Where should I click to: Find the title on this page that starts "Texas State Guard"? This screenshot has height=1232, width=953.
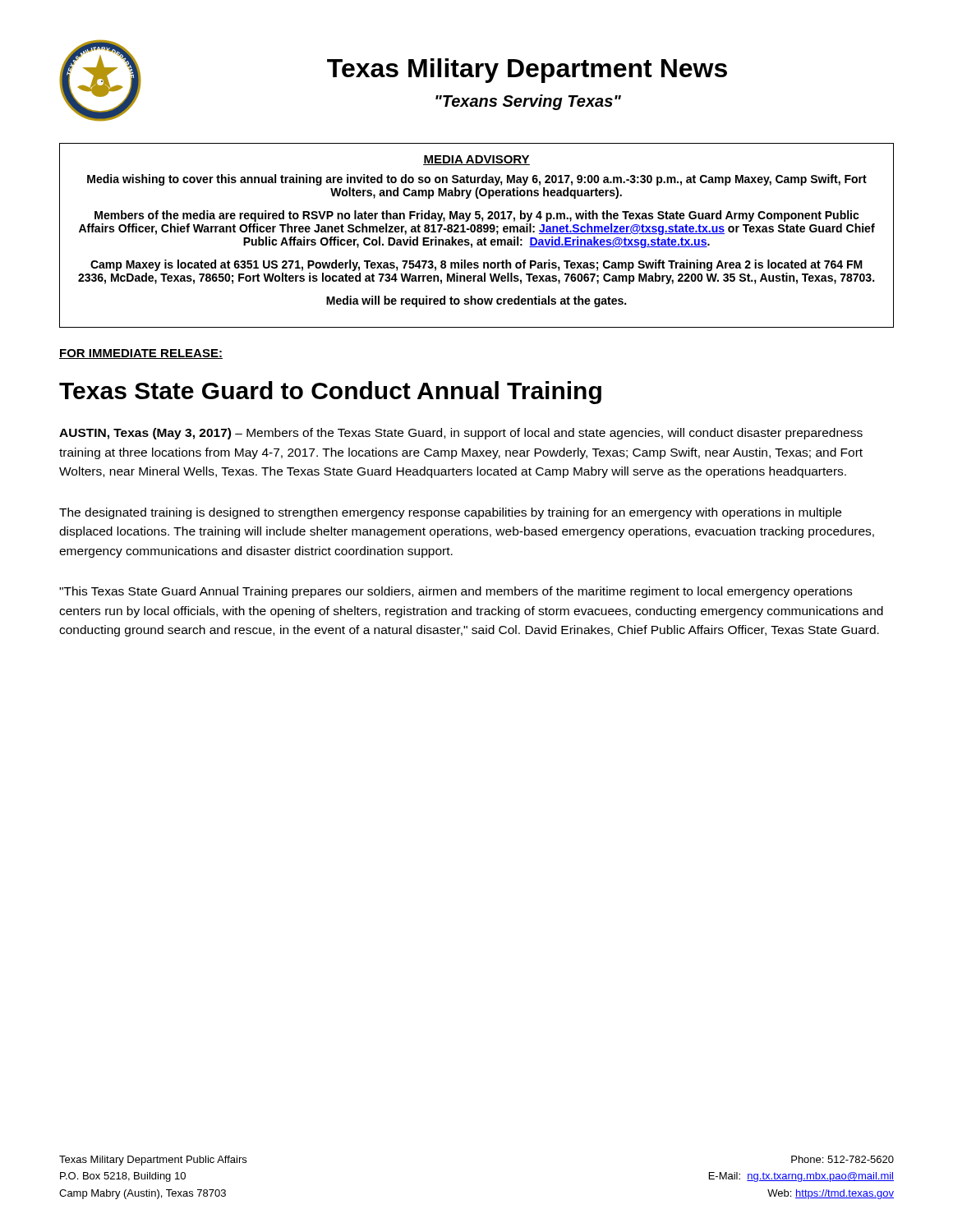click(x=331, y=391)
